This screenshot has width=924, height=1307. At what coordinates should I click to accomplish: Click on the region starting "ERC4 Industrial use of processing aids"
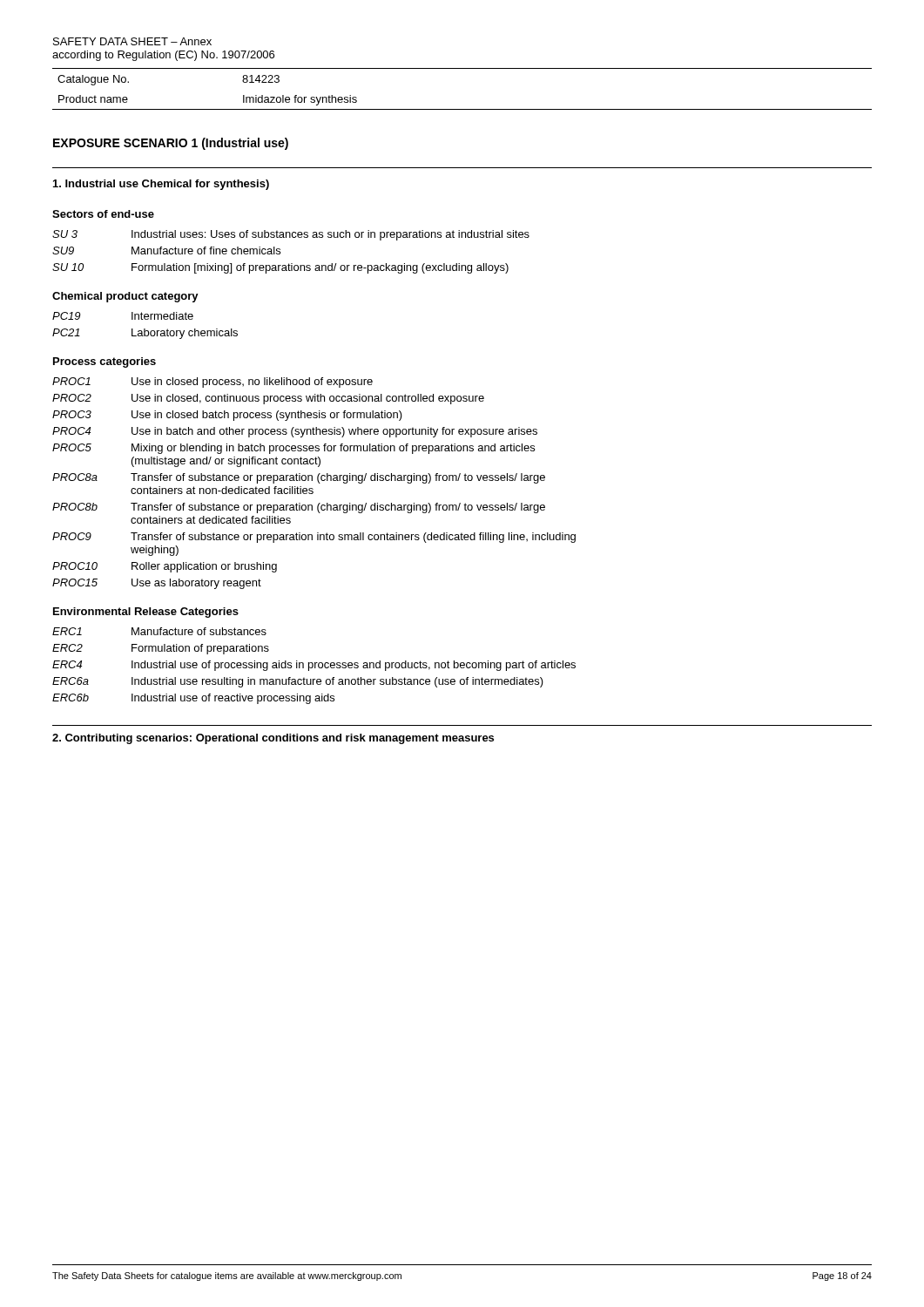point(462,664)
